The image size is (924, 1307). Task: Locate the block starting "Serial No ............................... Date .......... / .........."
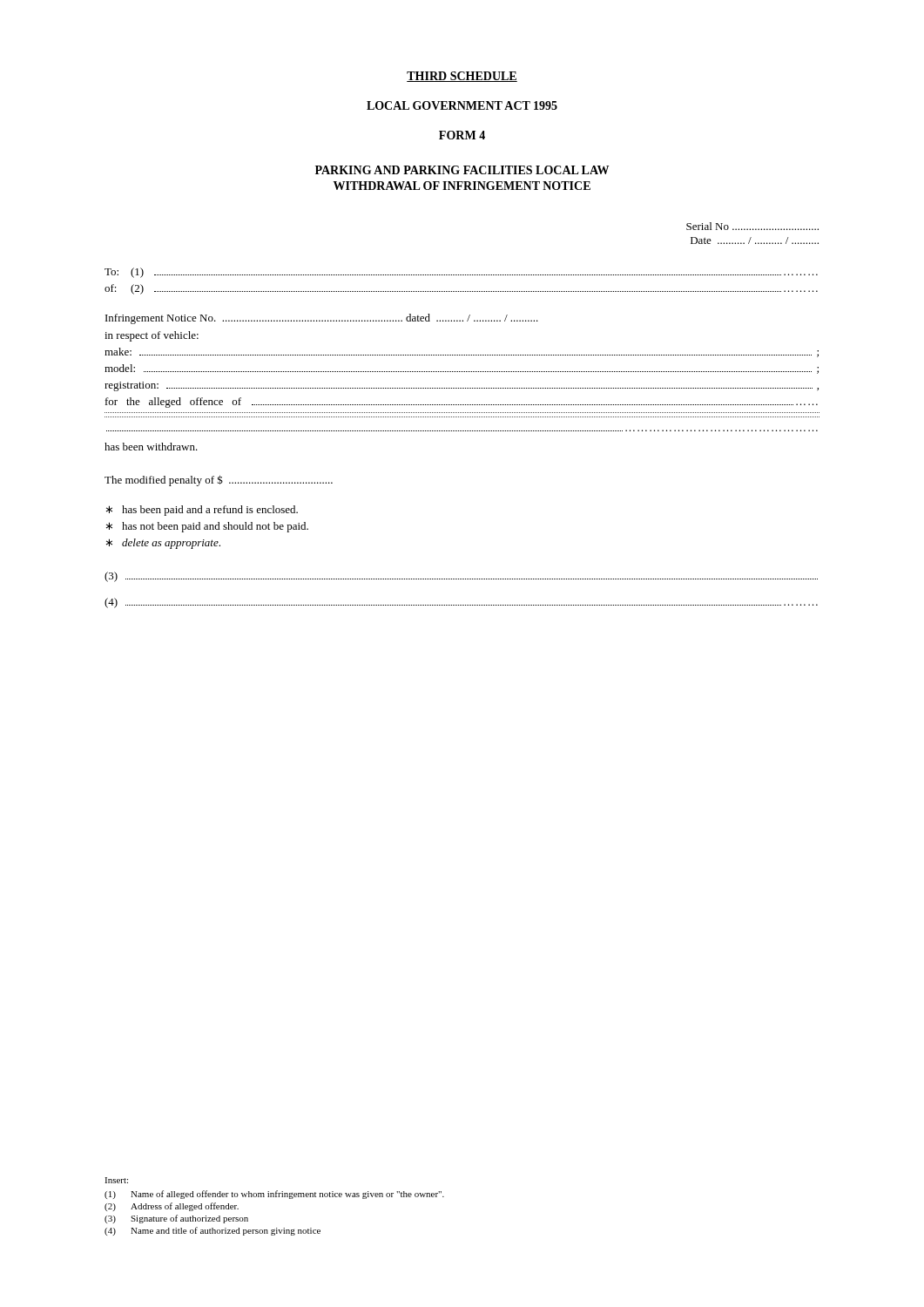coord(753,233)
